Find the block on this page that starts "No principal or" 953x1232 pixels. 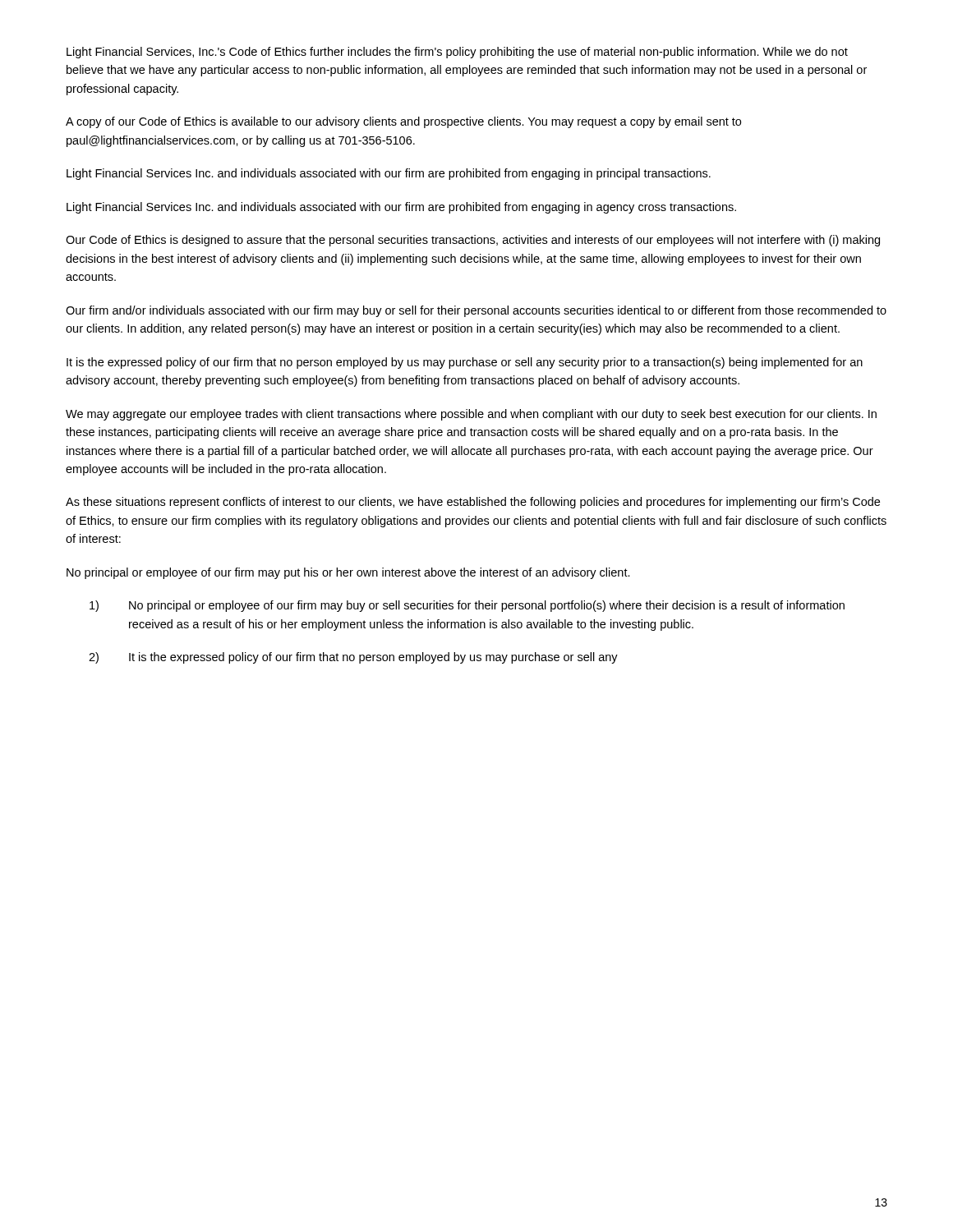476,573
